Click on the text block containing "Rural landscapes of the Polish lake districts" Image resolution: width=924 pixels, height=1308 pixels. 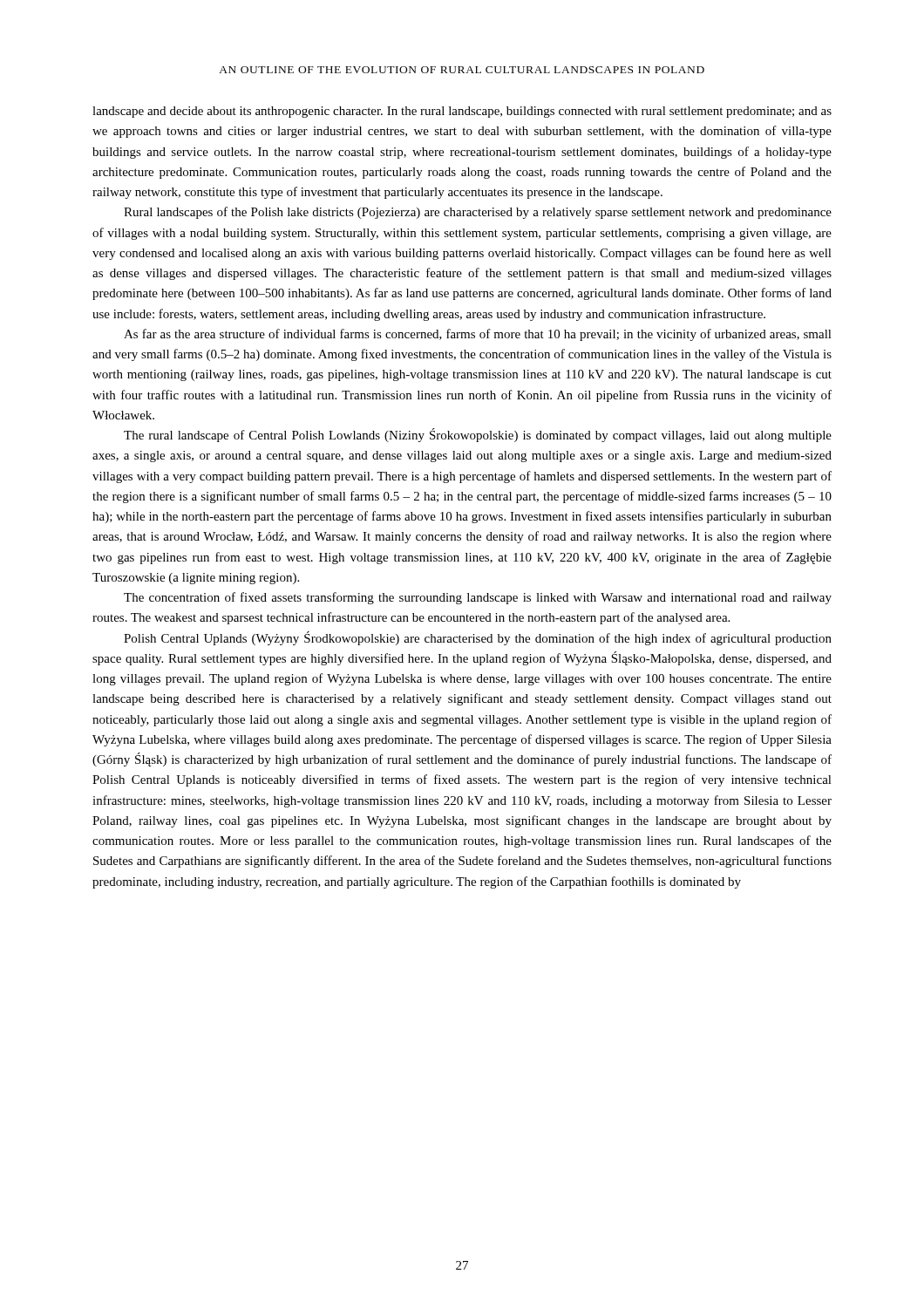click(x=462, y=263)
